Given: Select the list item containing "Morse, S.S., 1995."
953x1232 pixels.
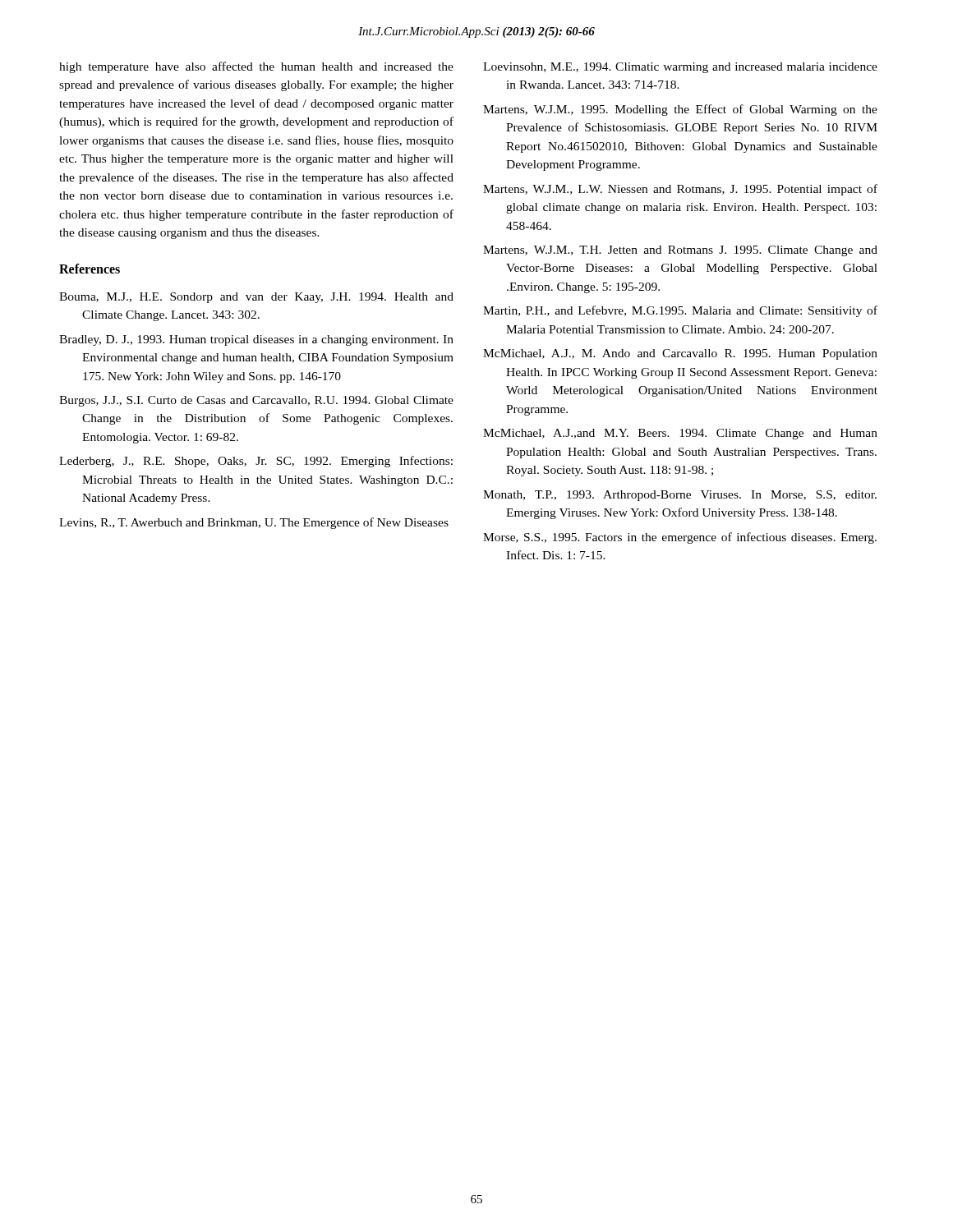Looking at the screenshot, I should click(680, 546).
